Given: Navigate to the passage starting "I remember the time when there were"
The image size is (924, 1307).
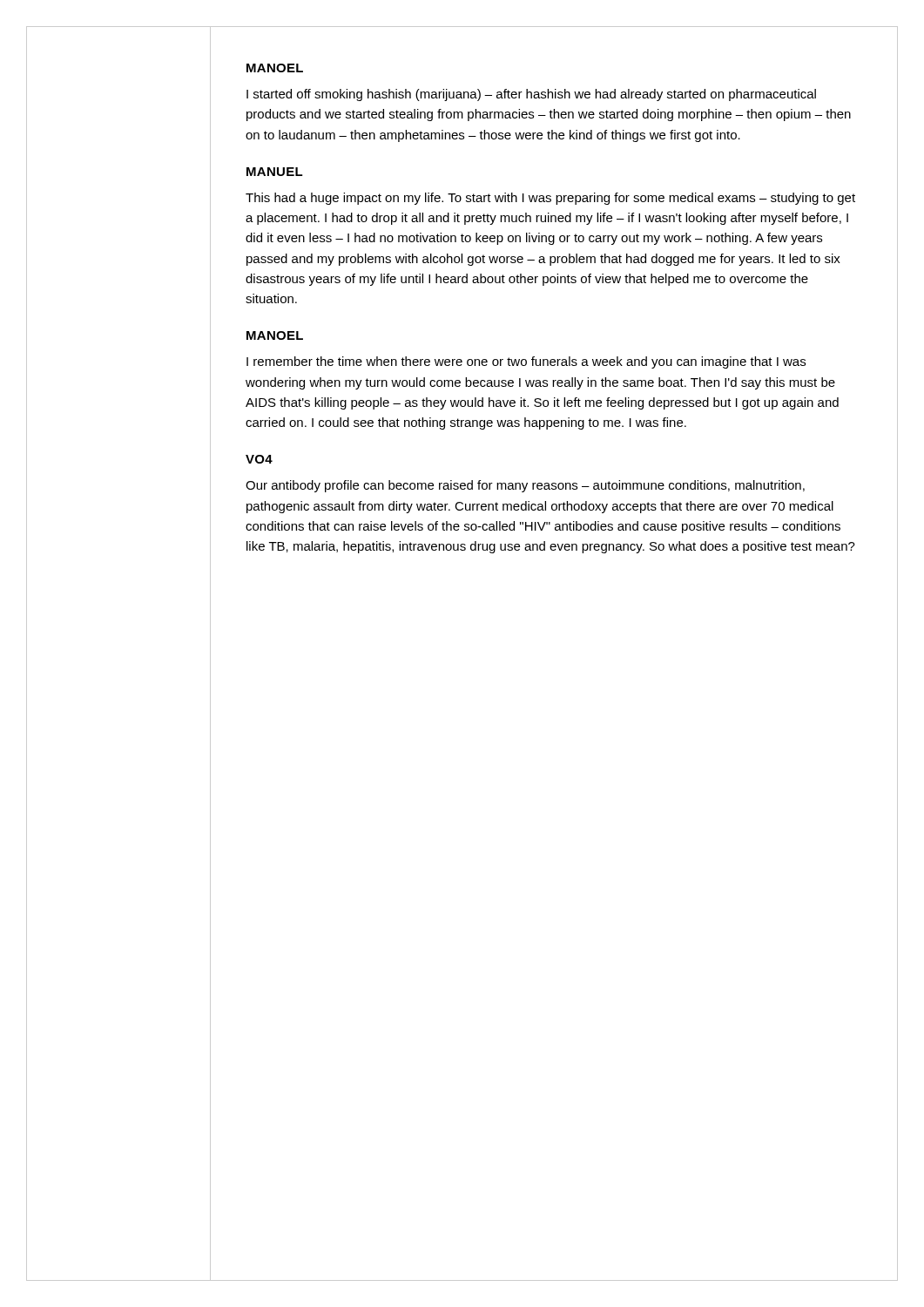Looking at the screenshot, I should [x=542, y=392].
